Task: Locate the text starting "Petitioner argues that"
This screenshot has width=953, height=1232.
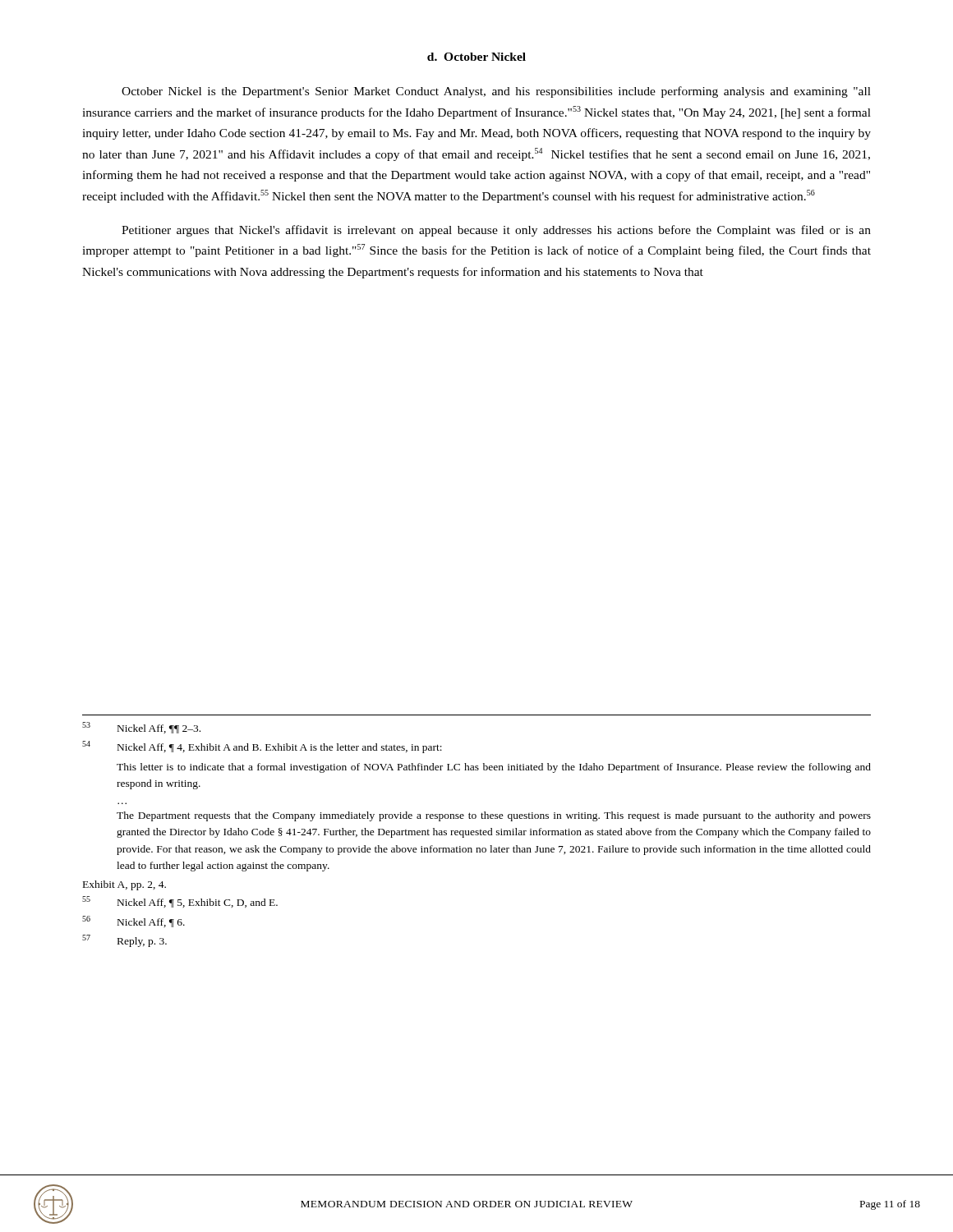Action: 476,251
